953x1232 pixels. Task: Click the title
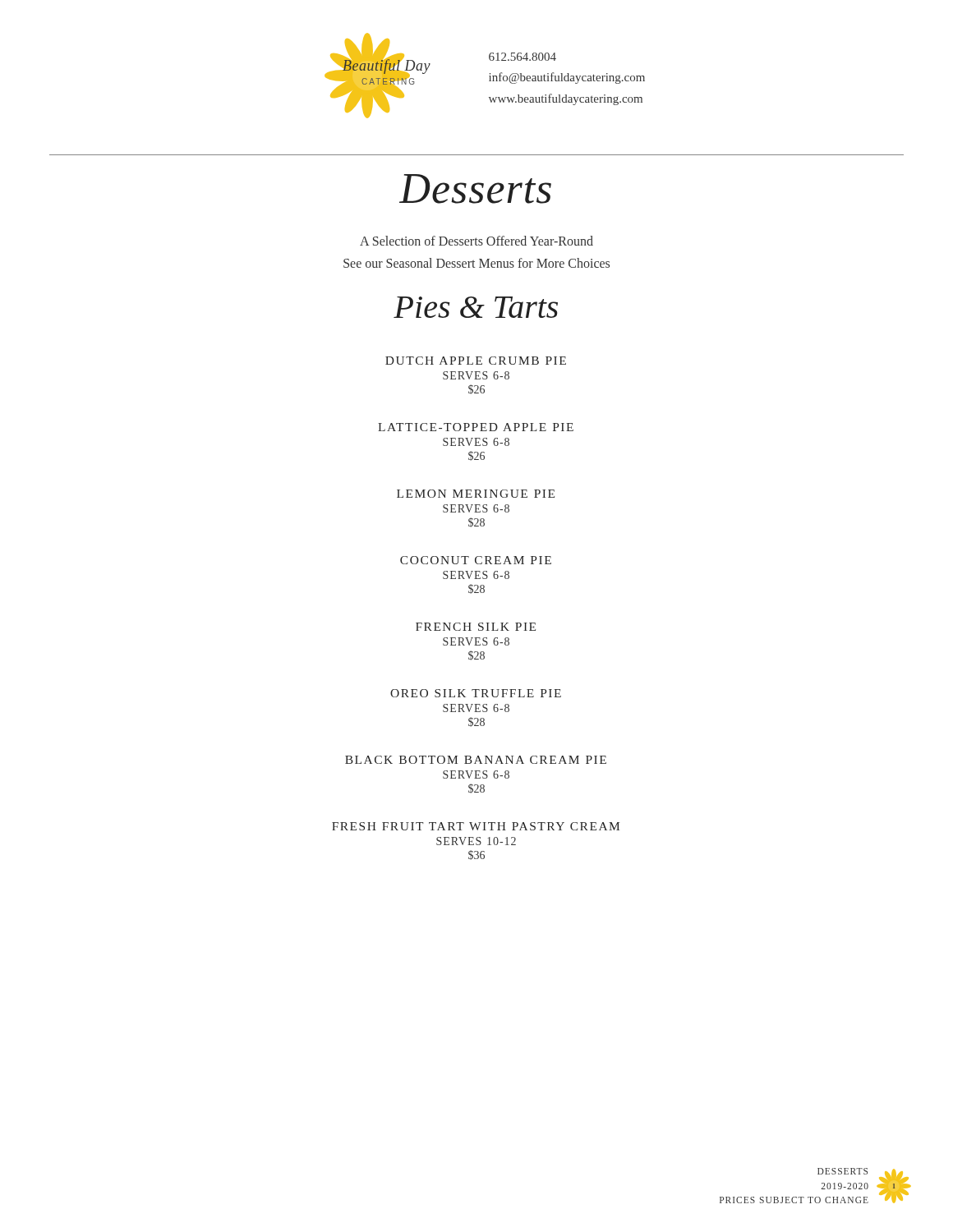click(476, 188)
